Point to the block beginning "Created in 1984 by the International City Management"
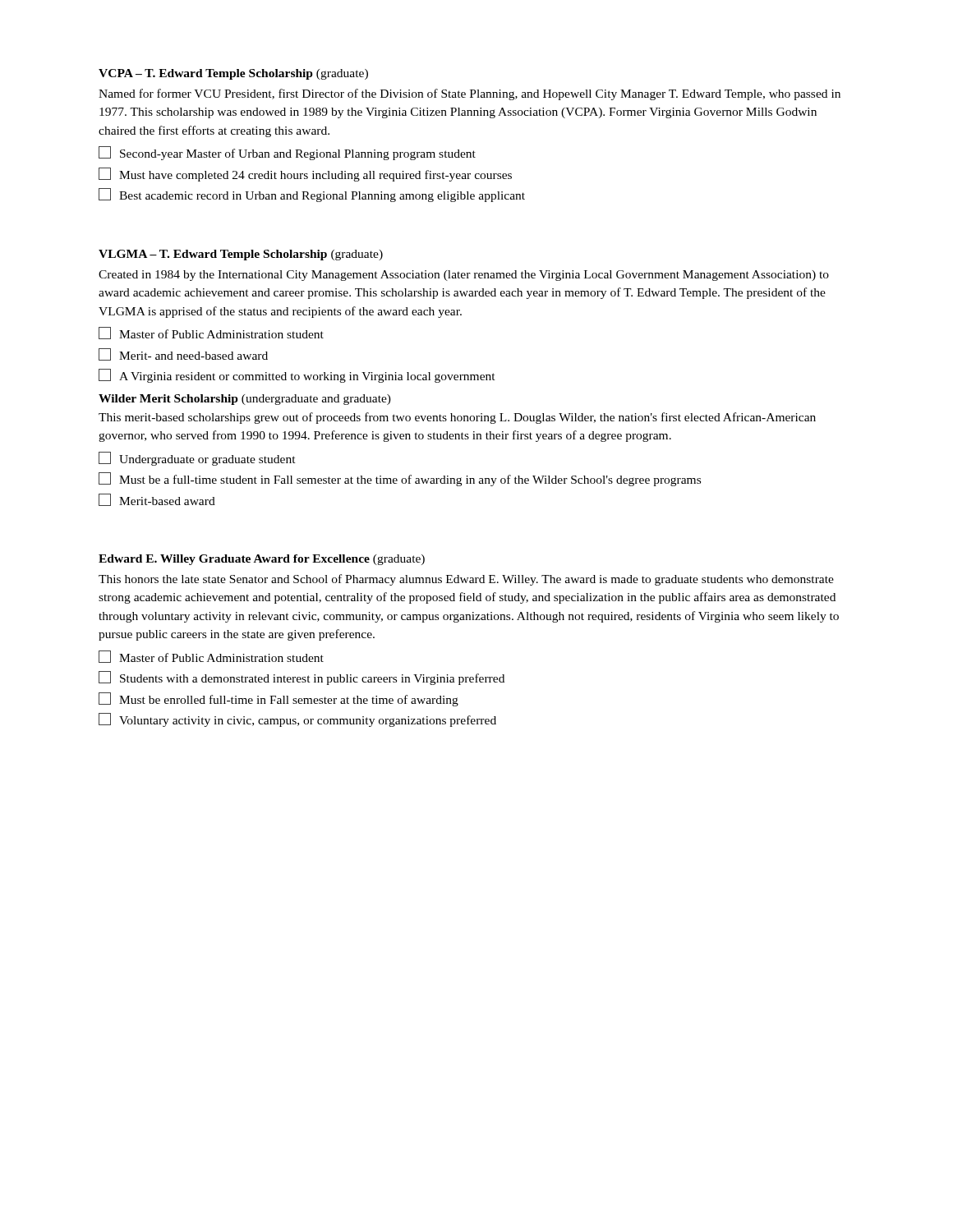953x1232 pixels. (x=464, y=292)
